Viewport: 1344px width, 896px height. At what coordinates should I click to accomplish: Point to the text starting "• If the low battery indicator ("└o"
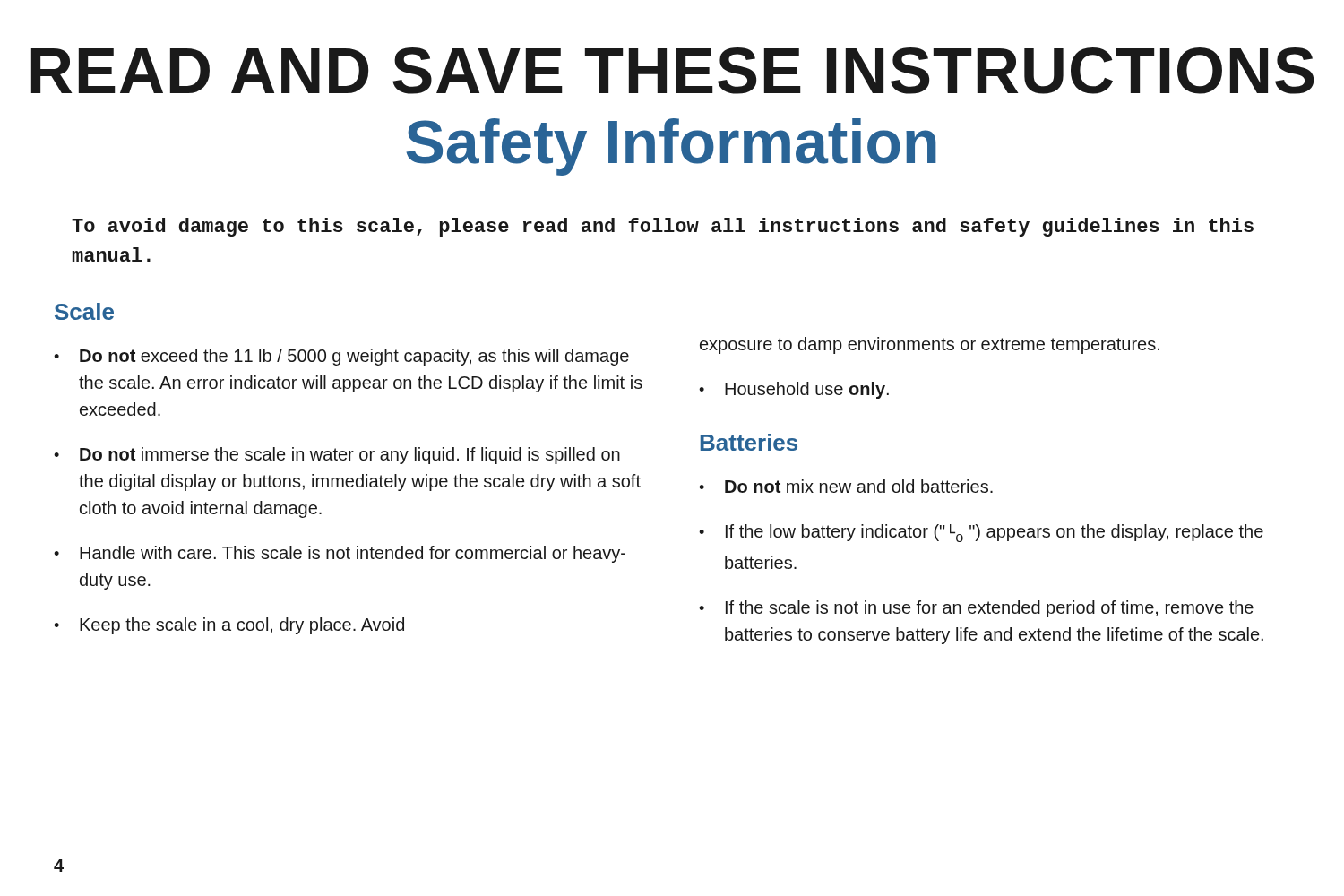point(995,547)
